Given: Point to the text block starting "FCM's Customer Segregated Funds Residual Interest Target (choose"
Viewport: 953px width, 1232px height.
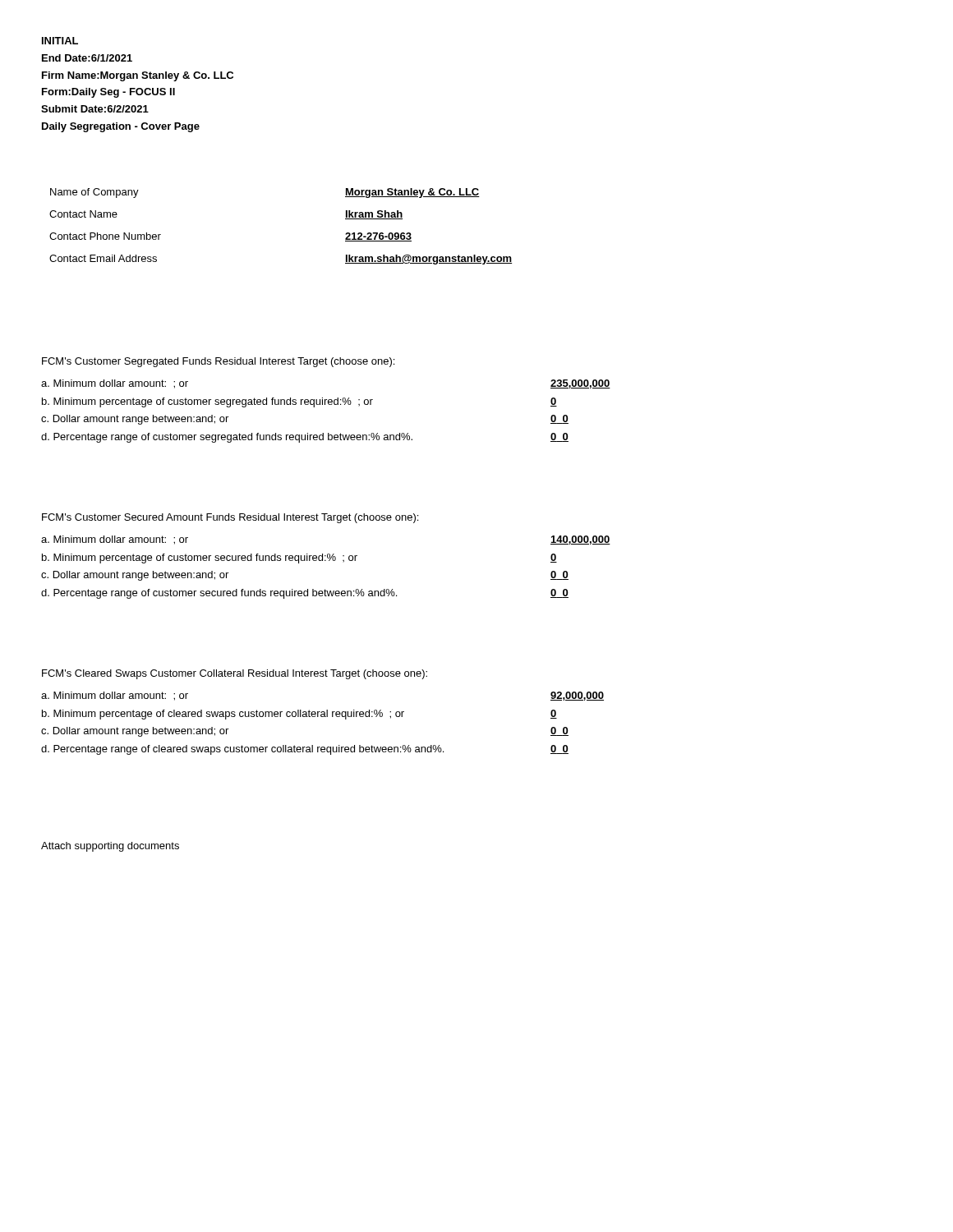Looking at the screenshot, I should click(x=218, y=362).
